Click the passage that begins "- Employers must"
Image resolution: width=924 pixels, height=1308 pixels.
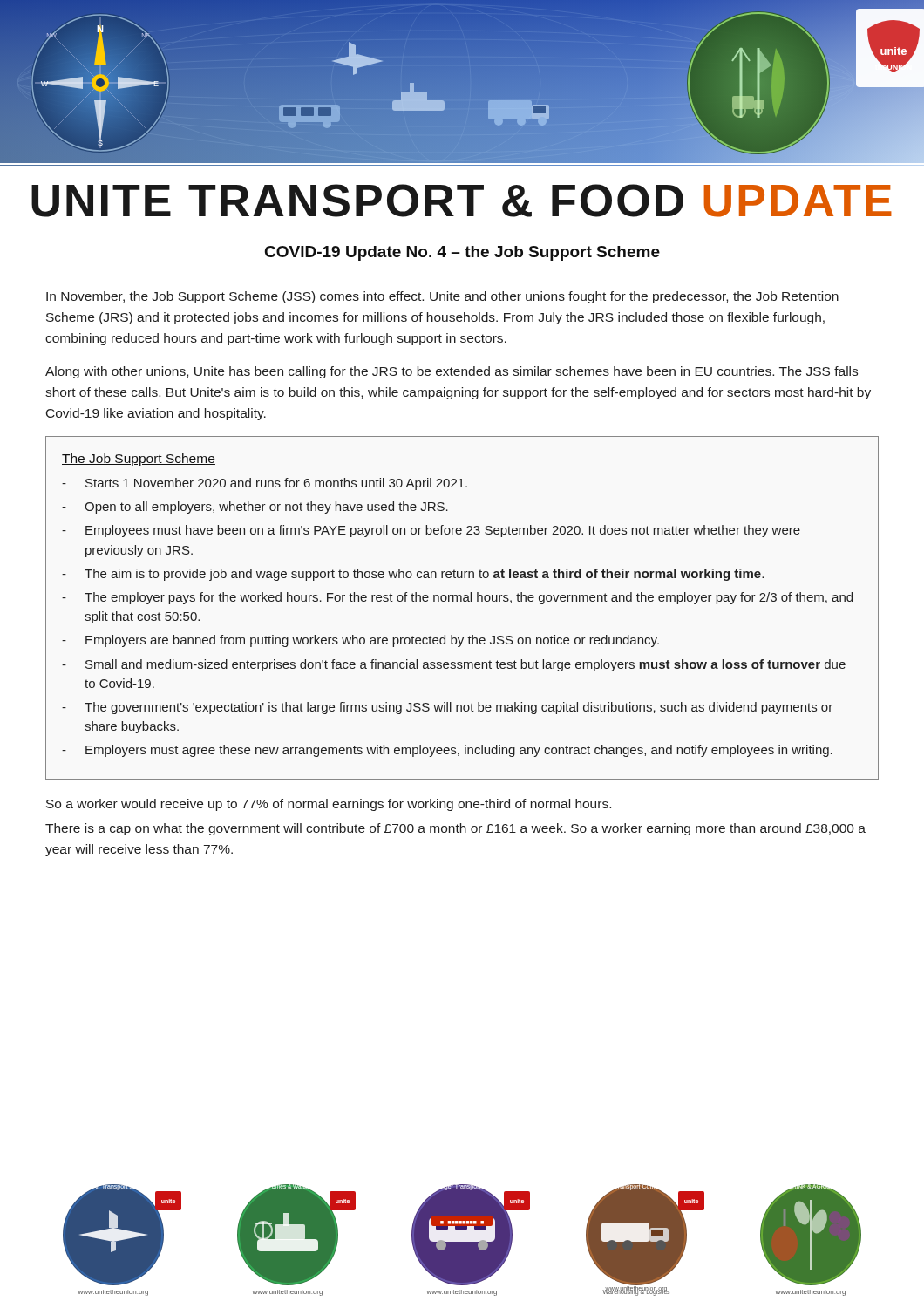coord(459,750)
